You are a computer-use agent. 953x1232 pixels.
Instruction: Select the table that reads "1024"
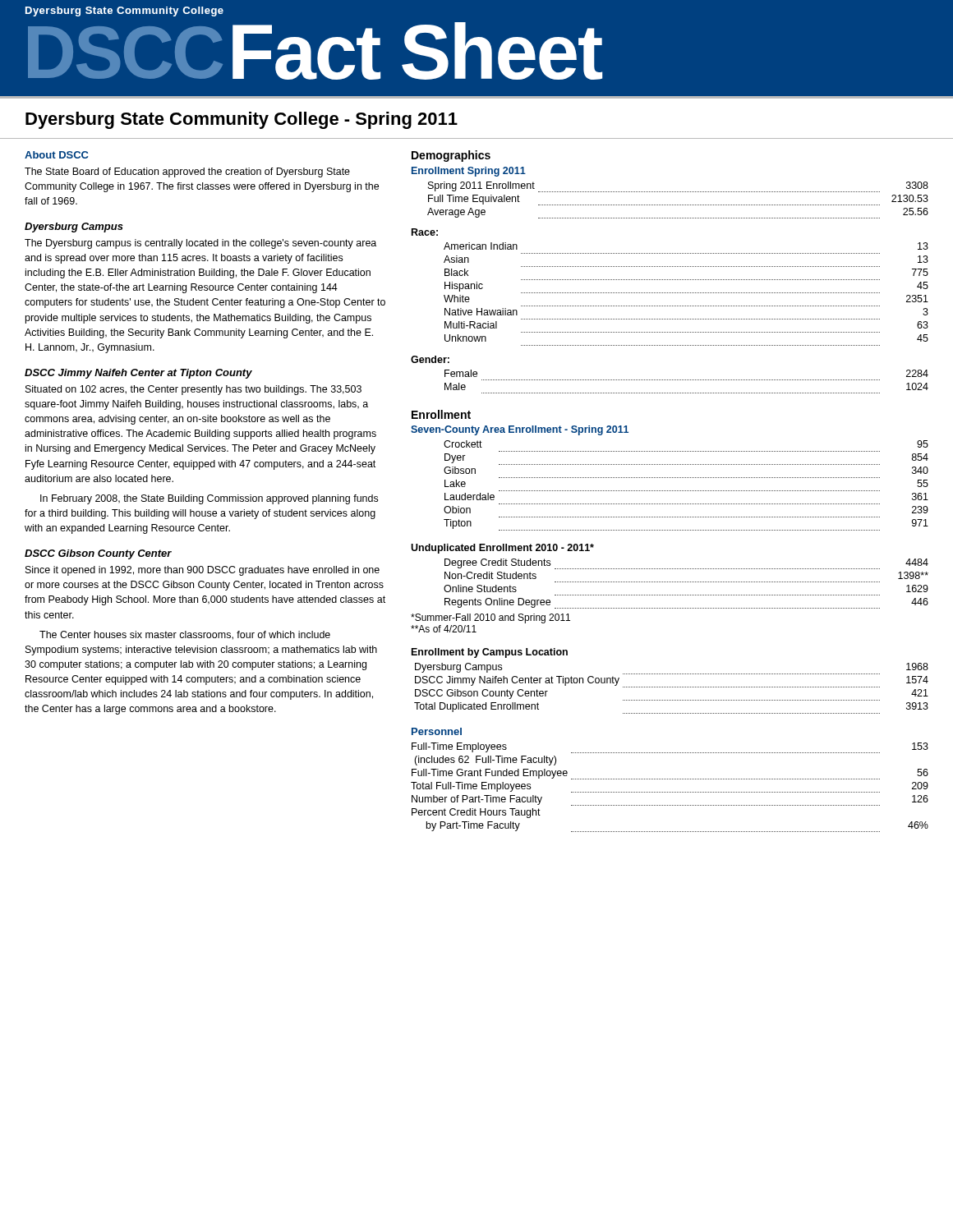[x=670, y=380]
